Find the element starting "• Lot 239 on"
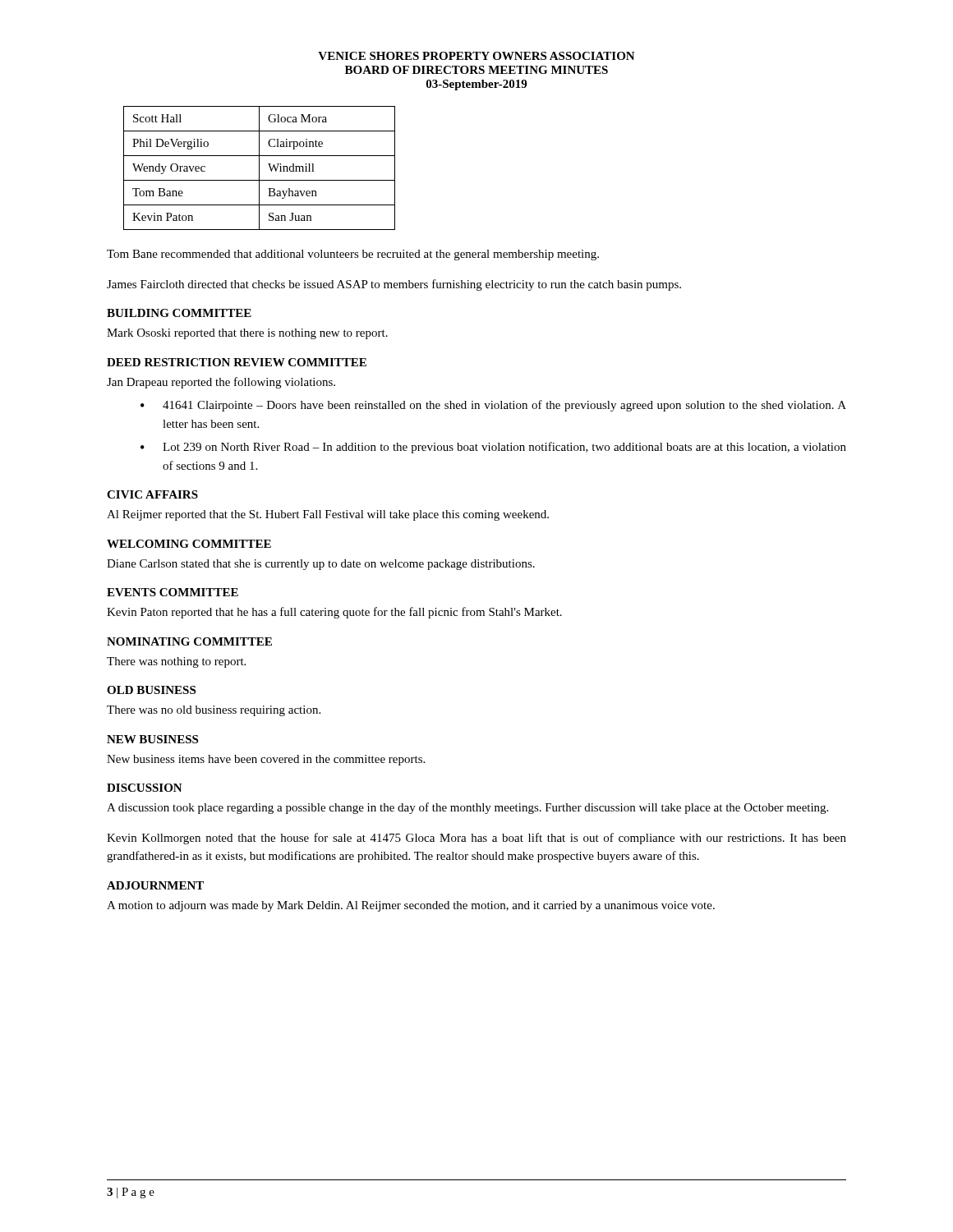This screenshot has width=953, height=1232. pos(493,456)
